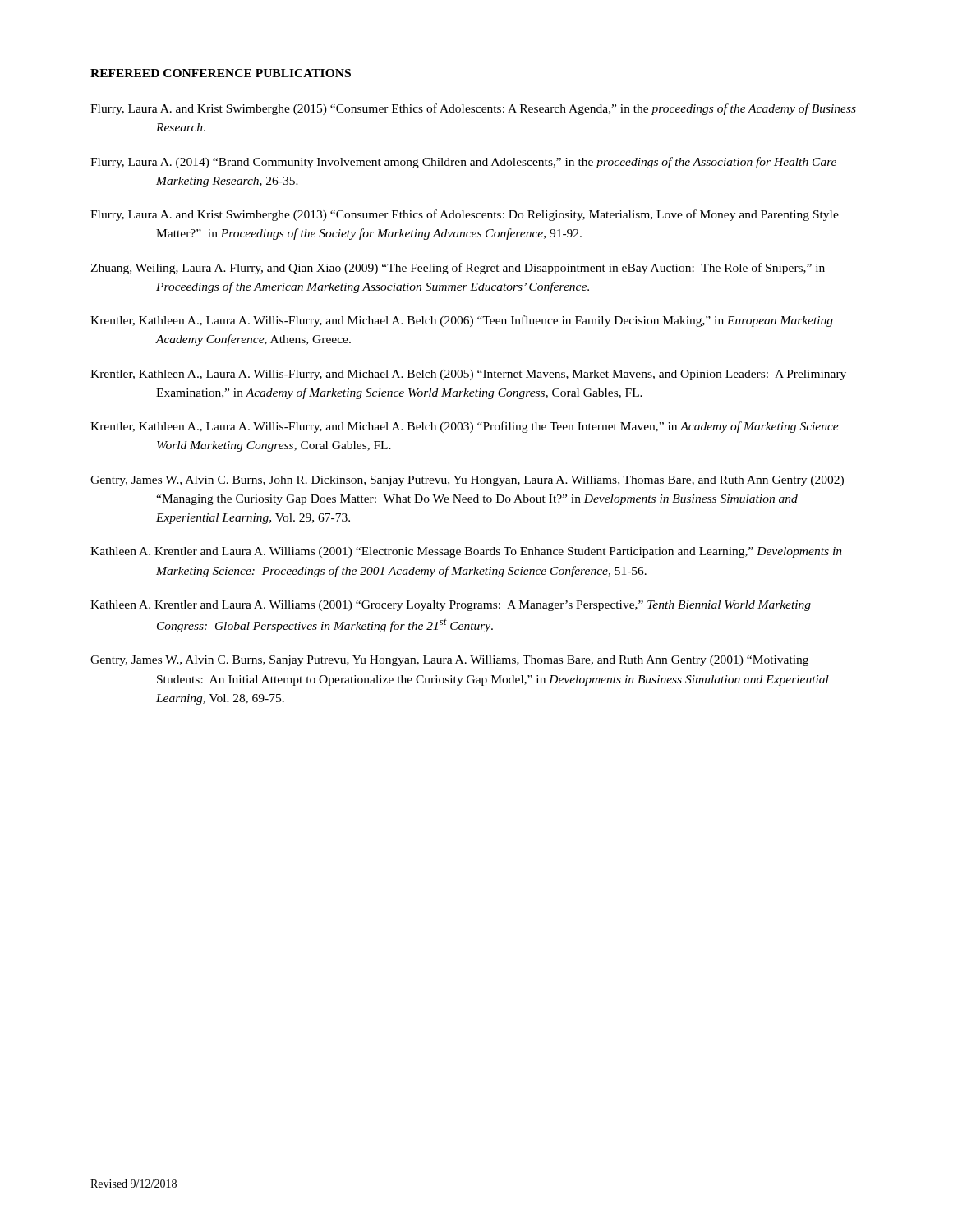Click on the list item with the text "Gentry, James W., Alvin C. Burns, John R."

tap(467, 498)
